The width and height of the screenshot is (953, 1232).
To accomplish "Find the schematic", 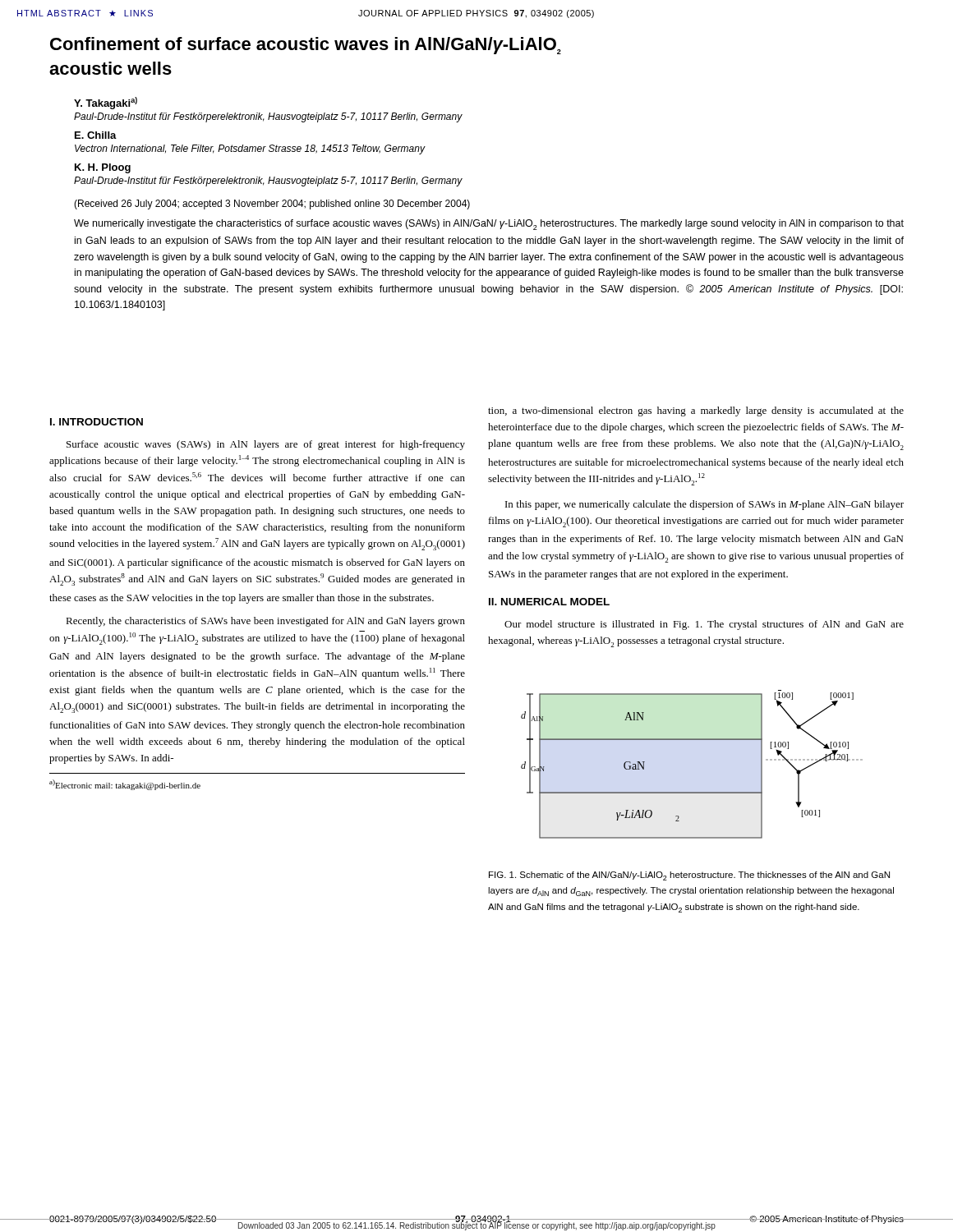I will click(696, 762).
